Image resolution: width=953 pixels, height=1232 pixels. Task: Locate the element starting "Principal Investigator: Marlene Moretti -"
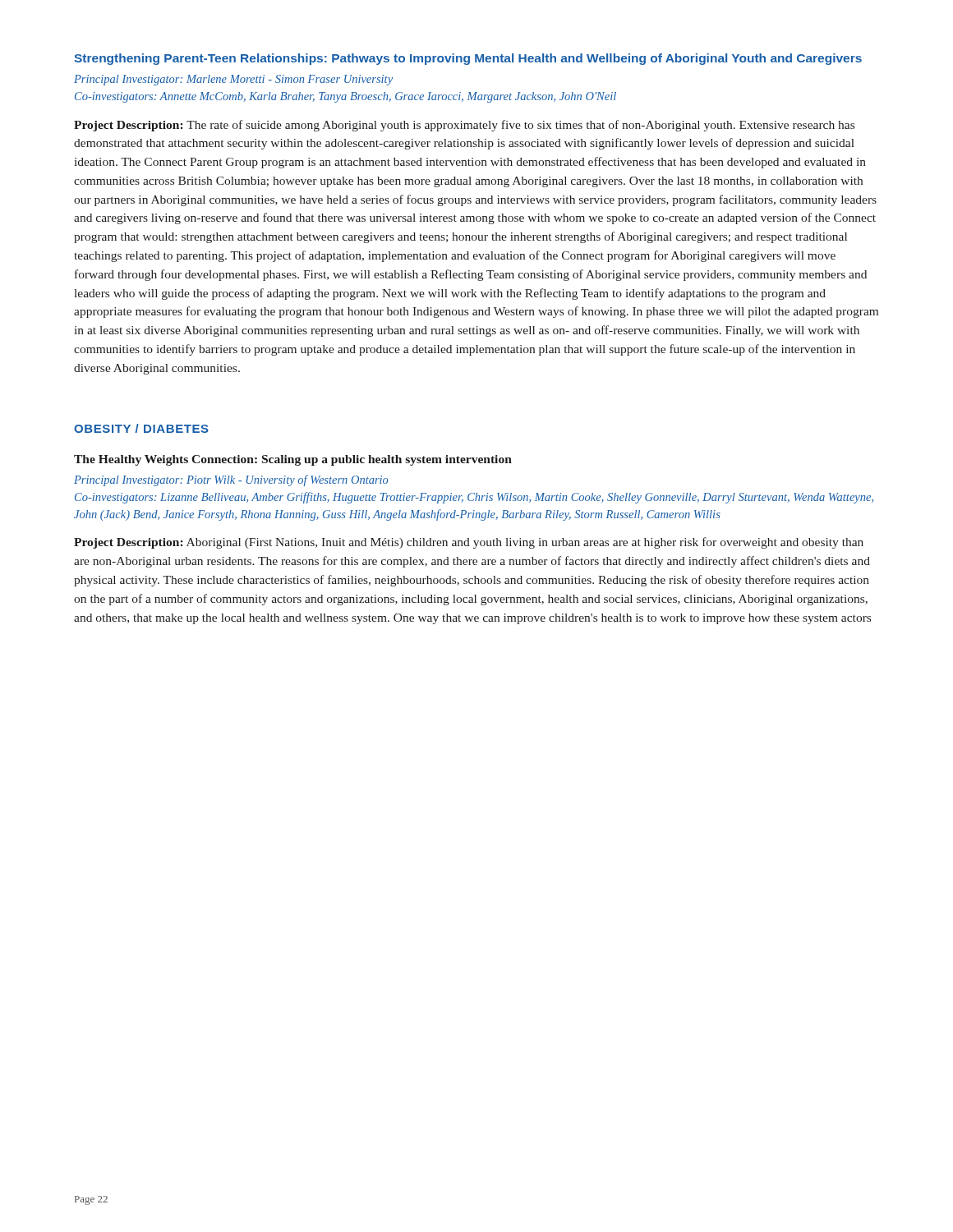(x=345, y=88)
